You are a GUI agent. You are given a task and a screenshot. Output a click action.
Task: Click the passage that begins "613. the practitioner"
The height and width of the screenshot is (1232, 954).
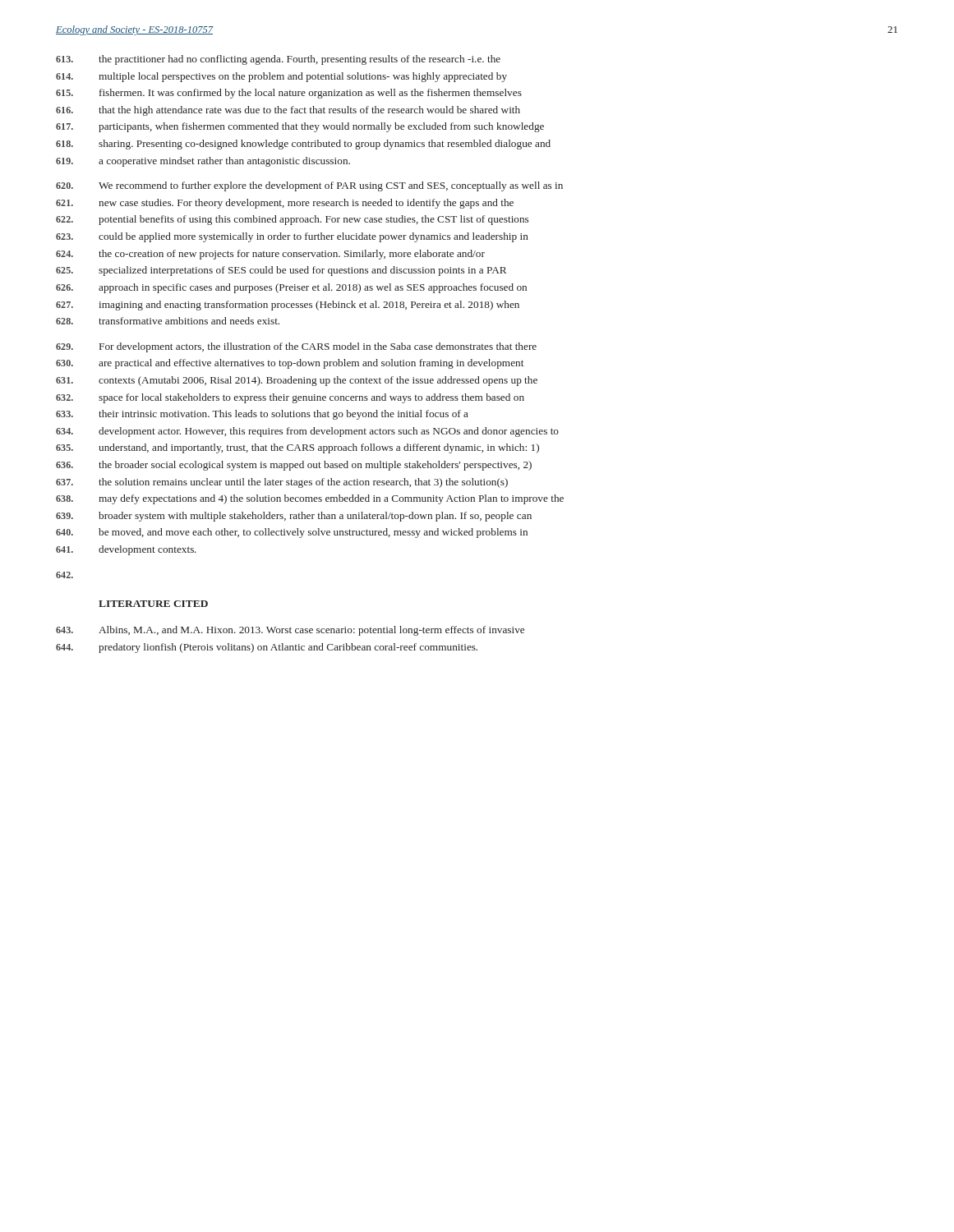tap(477, 59)
